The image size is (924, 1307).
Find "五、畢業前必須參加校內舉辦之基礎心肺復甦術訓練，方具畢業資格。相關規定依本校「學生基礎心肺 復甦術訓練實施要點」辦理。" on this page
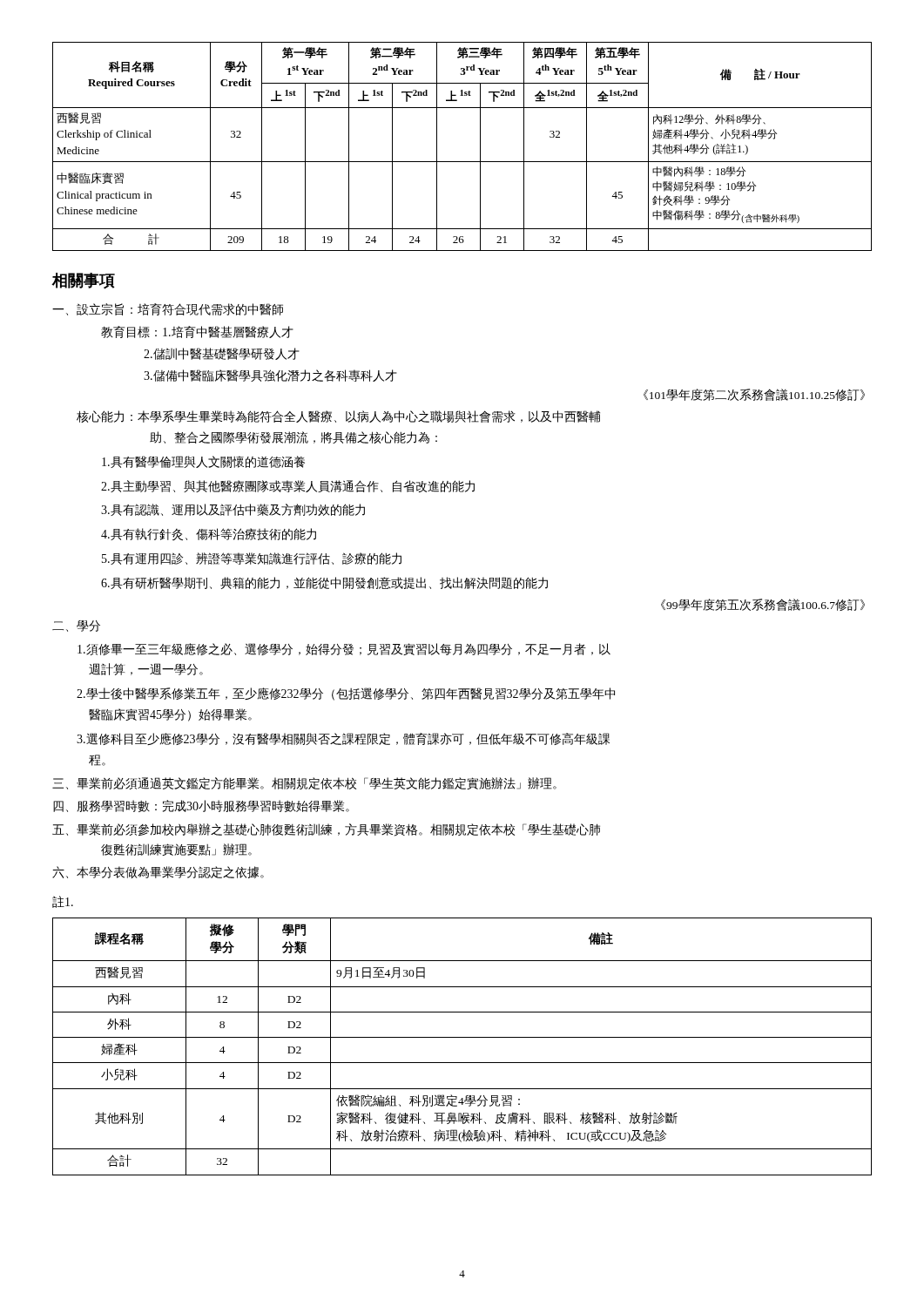327,840
